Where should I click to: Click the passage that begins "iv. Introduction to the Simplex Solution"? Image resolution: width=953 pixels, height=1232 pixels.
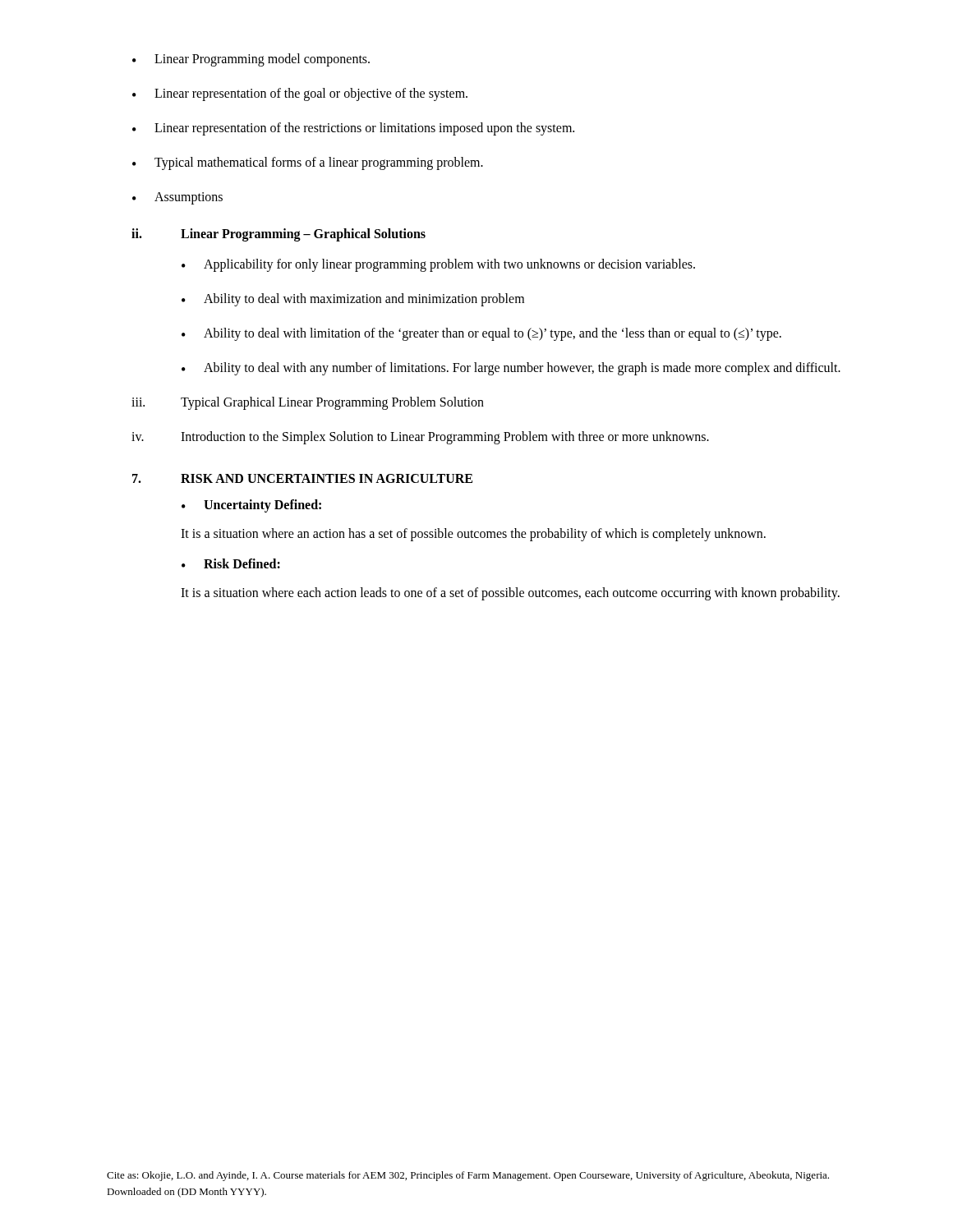(x=489, y=437)
